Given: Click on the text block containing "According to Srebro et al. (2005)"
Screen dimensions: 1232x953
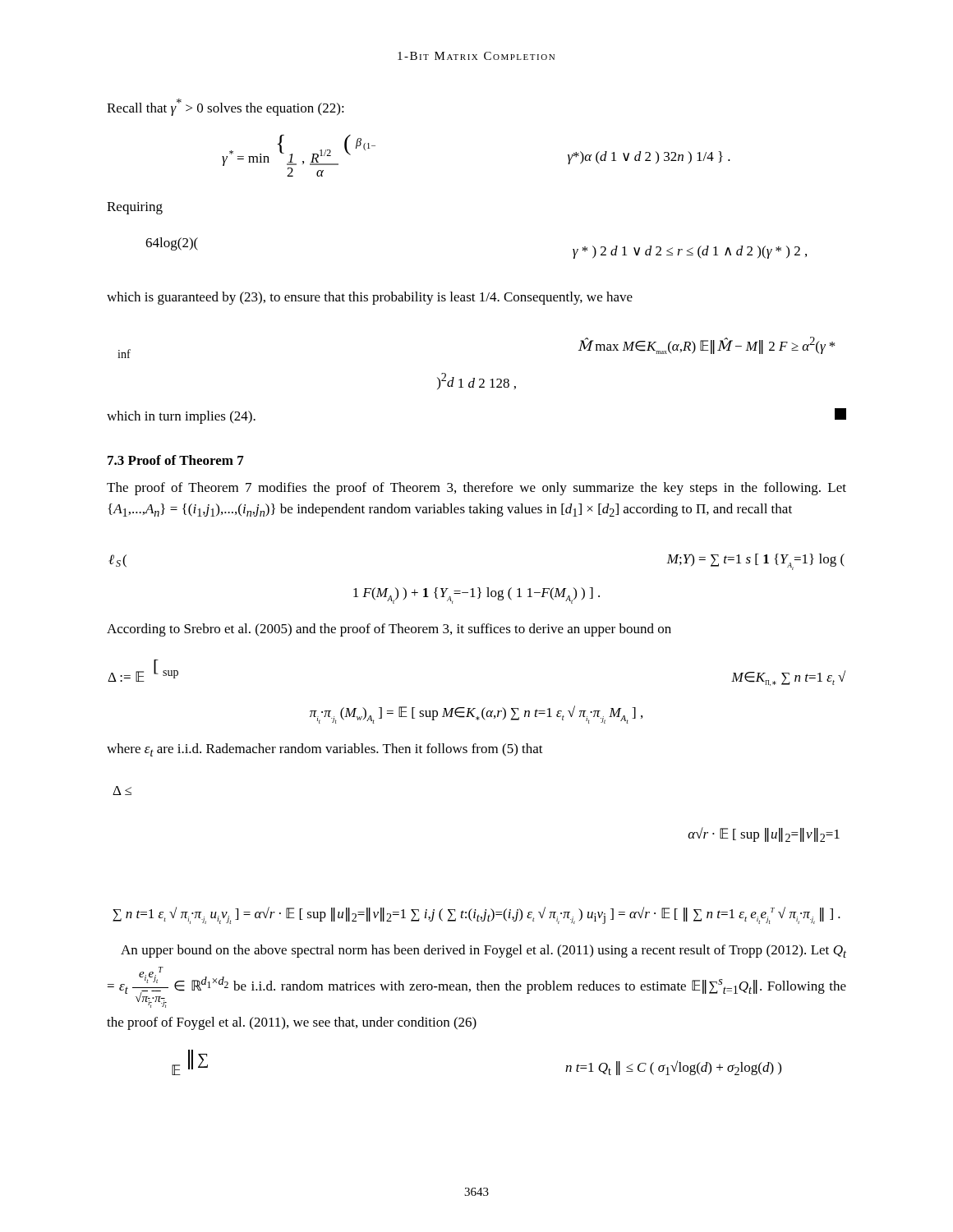Looking at the screenshot, I should pos(389,629).
